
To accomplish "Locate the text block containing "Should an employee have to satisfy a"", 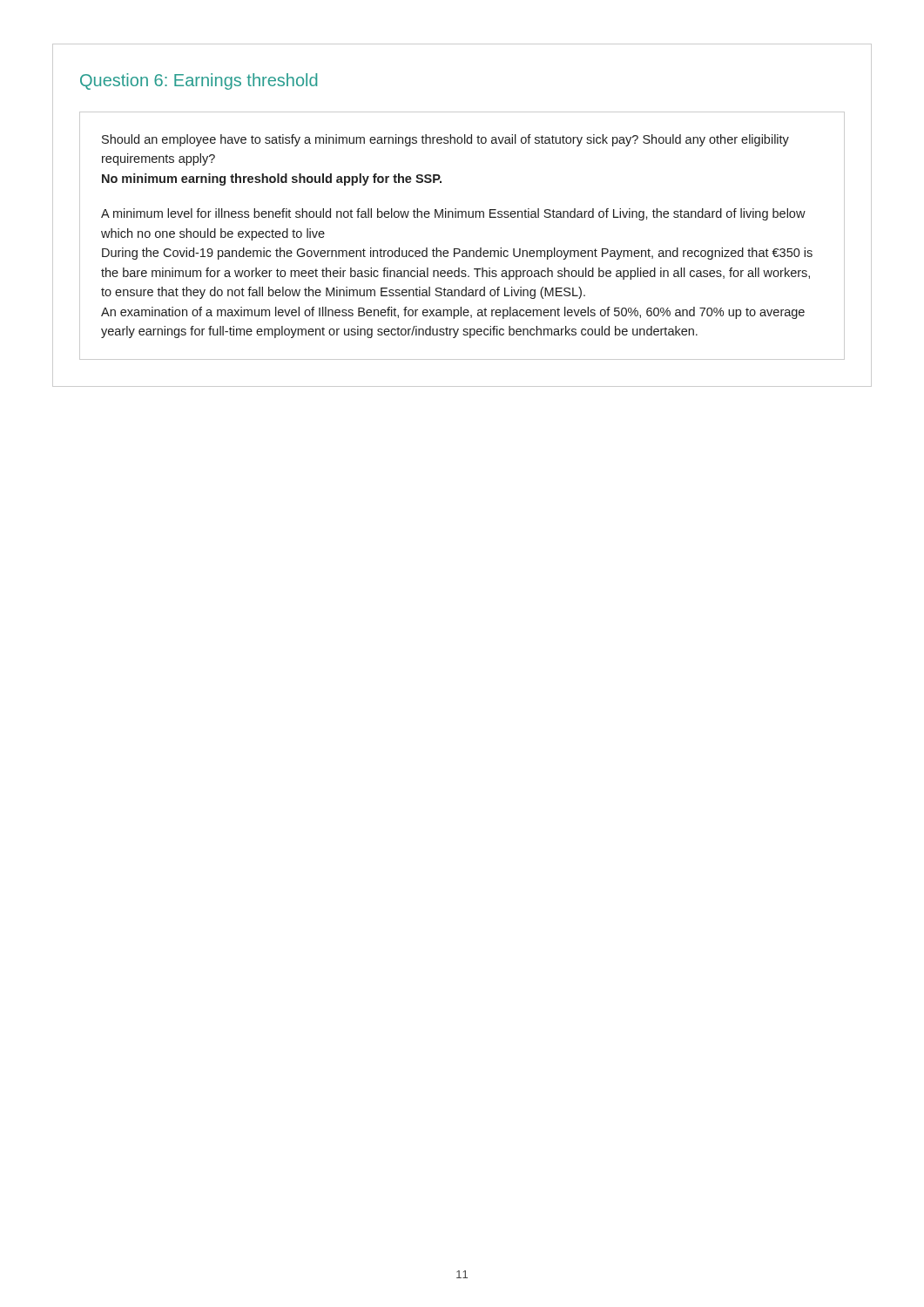I will pos(462,149).
